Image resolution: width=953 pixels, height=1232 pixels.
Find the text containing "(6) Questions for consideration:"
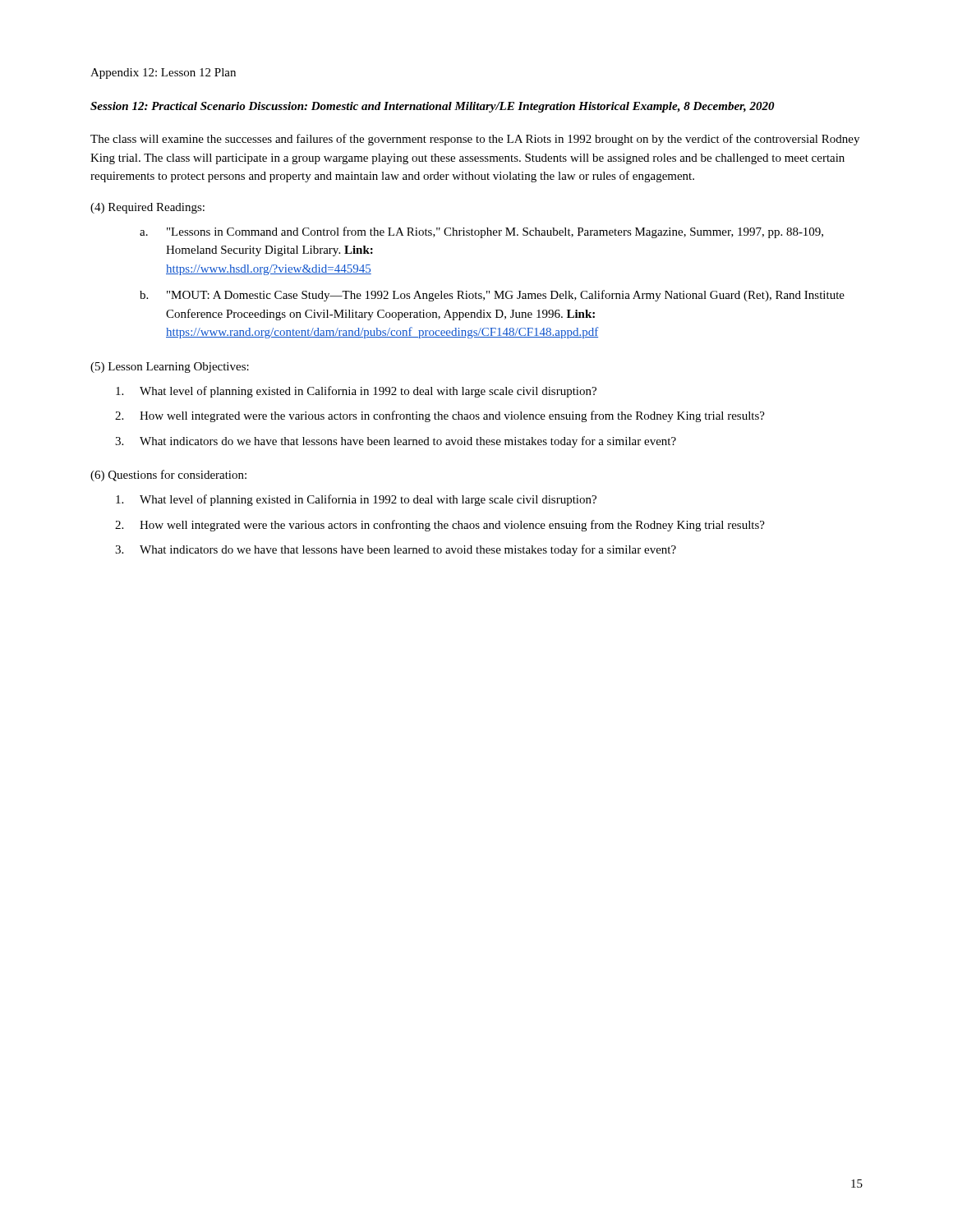point(169,475)
